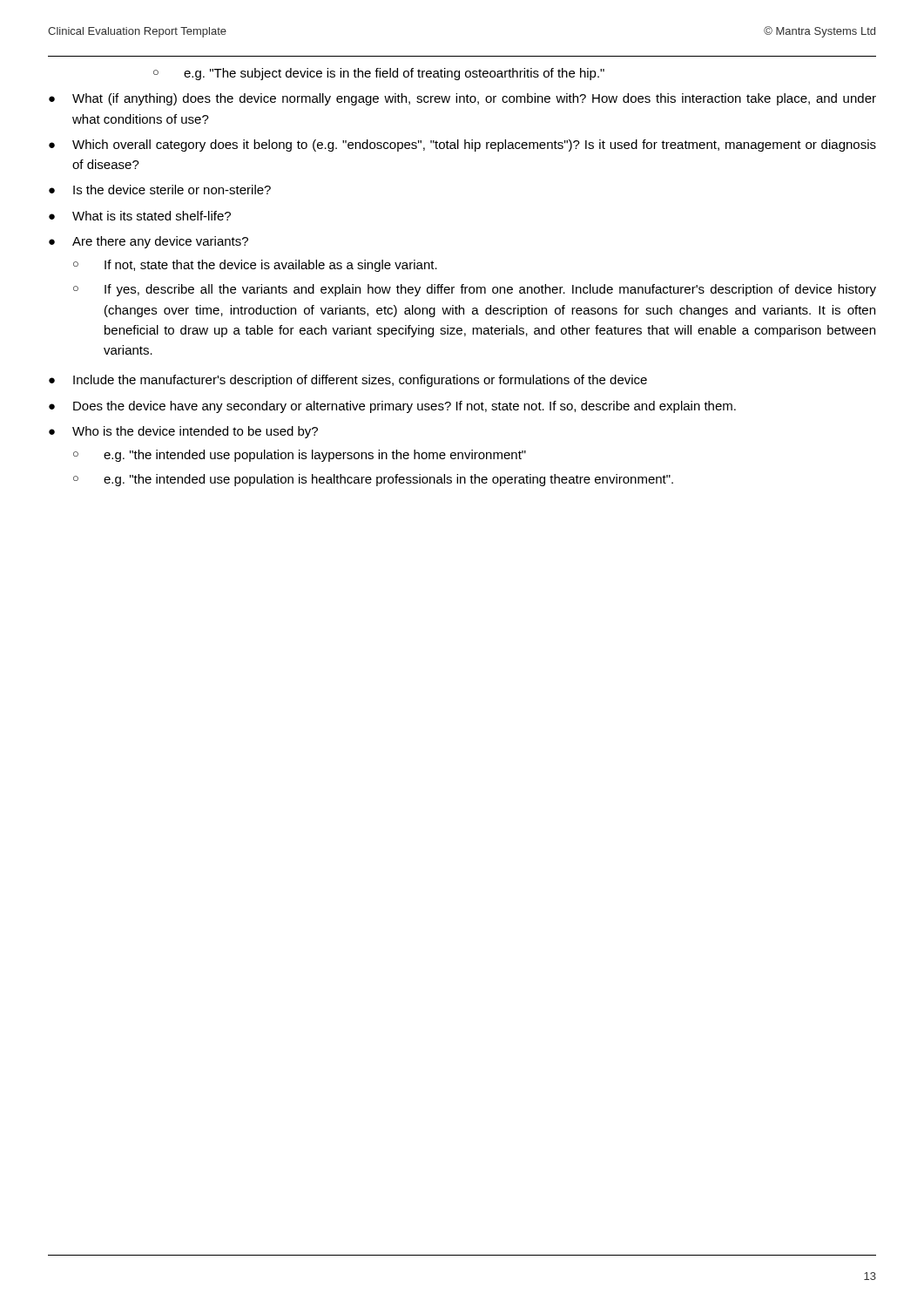Point to the block starting "● Is the device sterile or non-sterile?"
The width and height of the screenshot is (924, 1307).
coord(160,190)
